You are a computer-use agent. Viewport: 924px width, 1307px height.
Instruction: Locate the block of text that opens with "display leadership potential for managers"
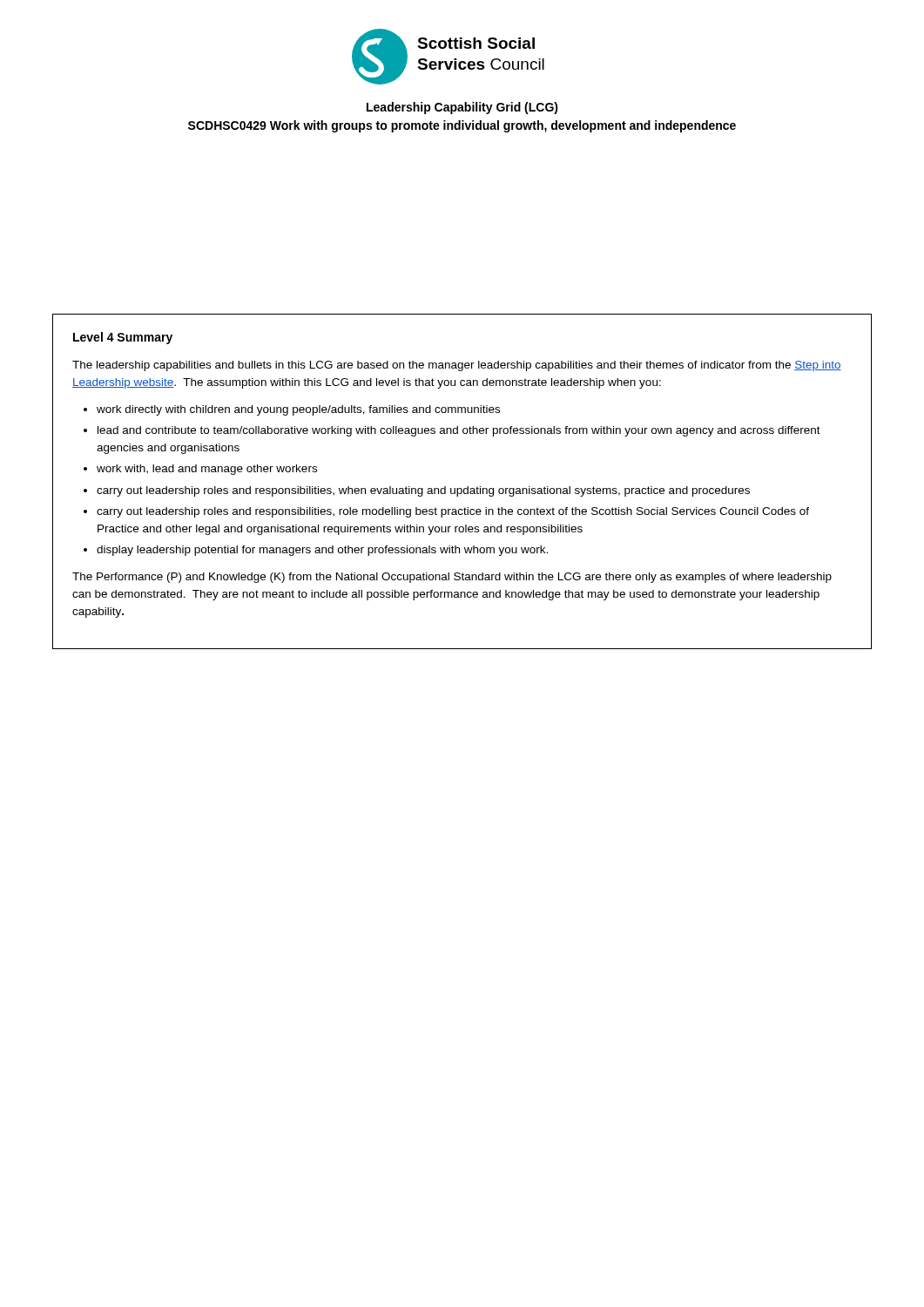point(323,550)
